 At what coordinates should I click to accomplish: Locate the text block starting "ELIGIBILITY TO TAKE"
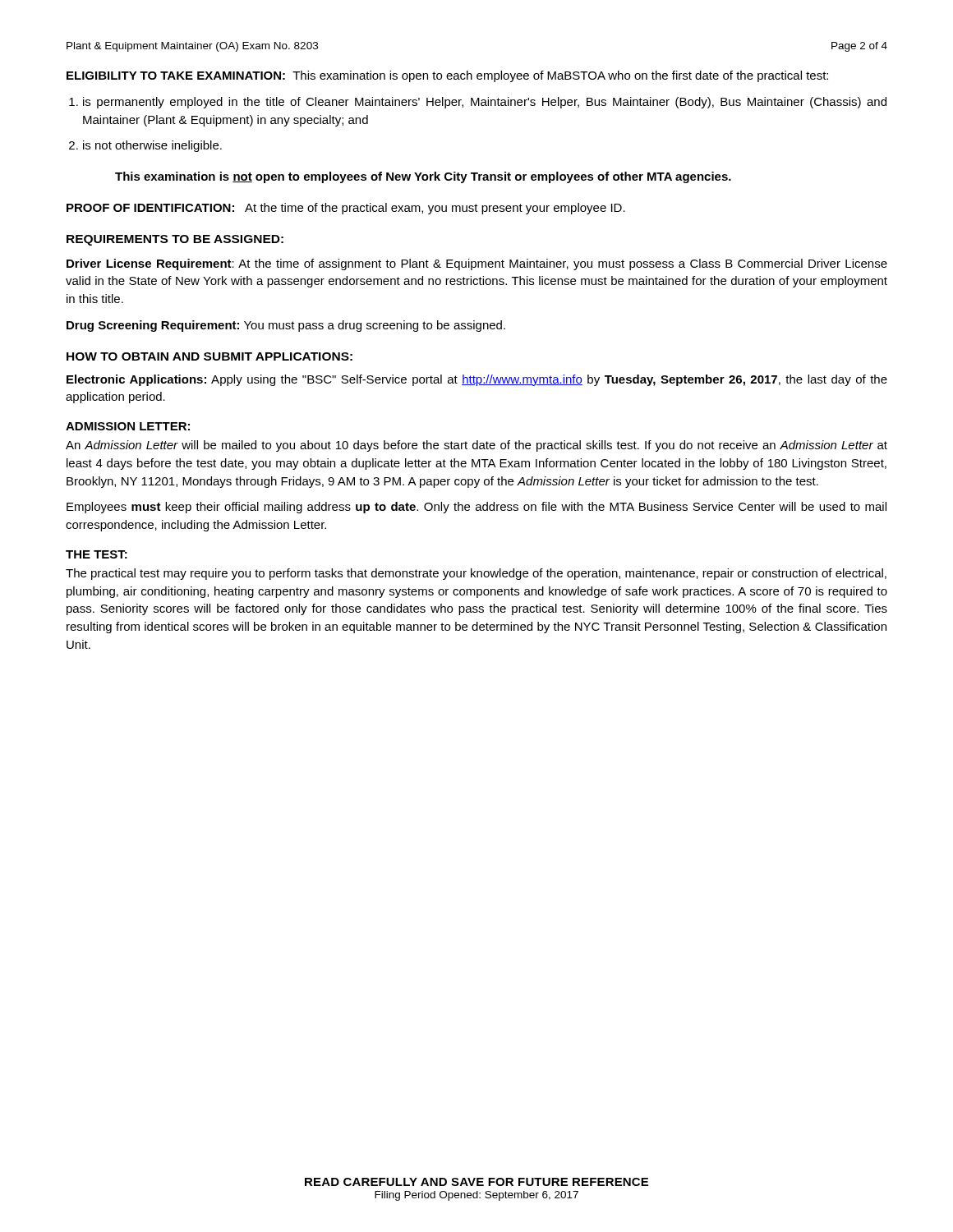(x=448, y=75)
